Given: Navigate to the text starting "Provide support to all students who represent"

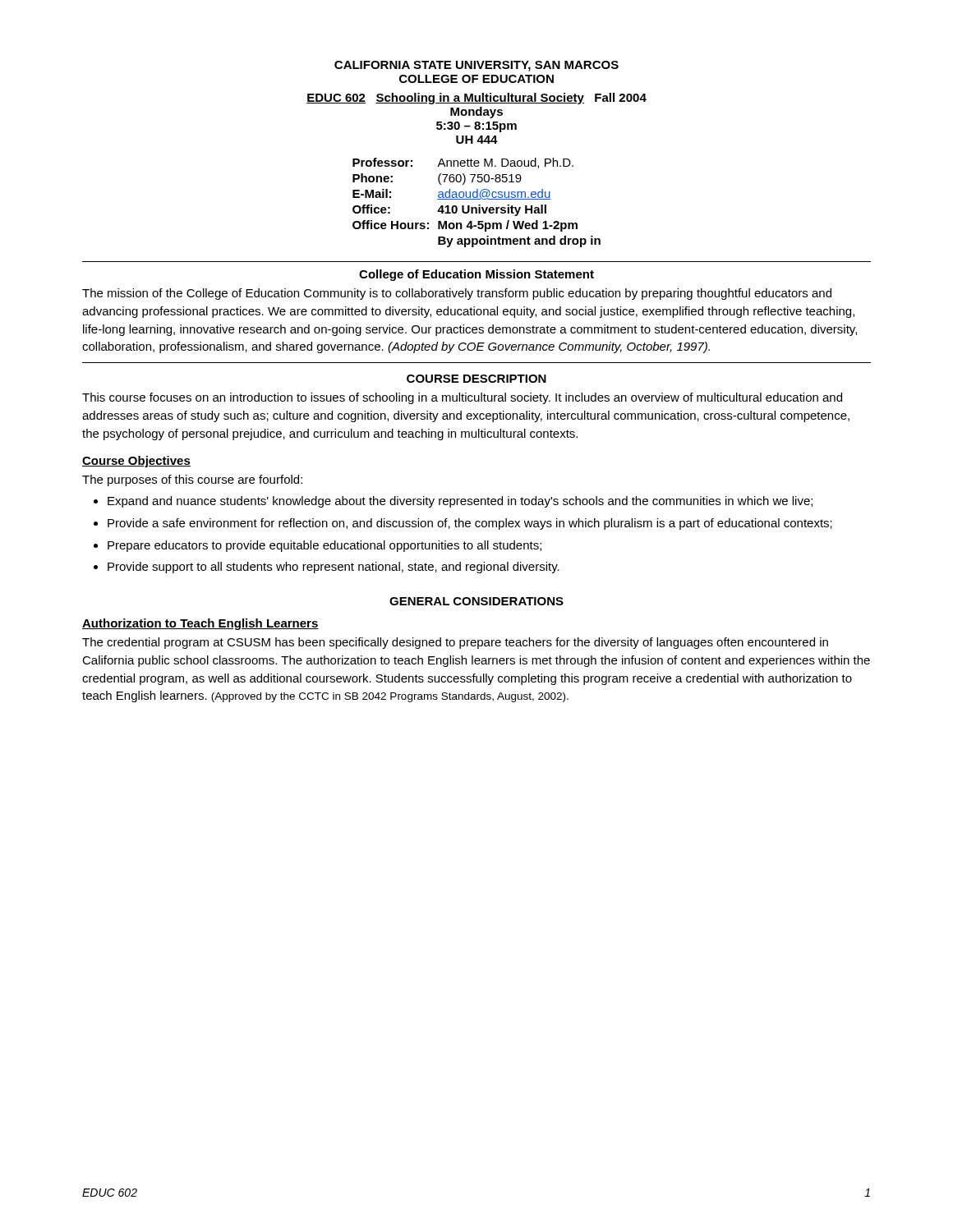Looking at the screenshot, I should (333, 567).
